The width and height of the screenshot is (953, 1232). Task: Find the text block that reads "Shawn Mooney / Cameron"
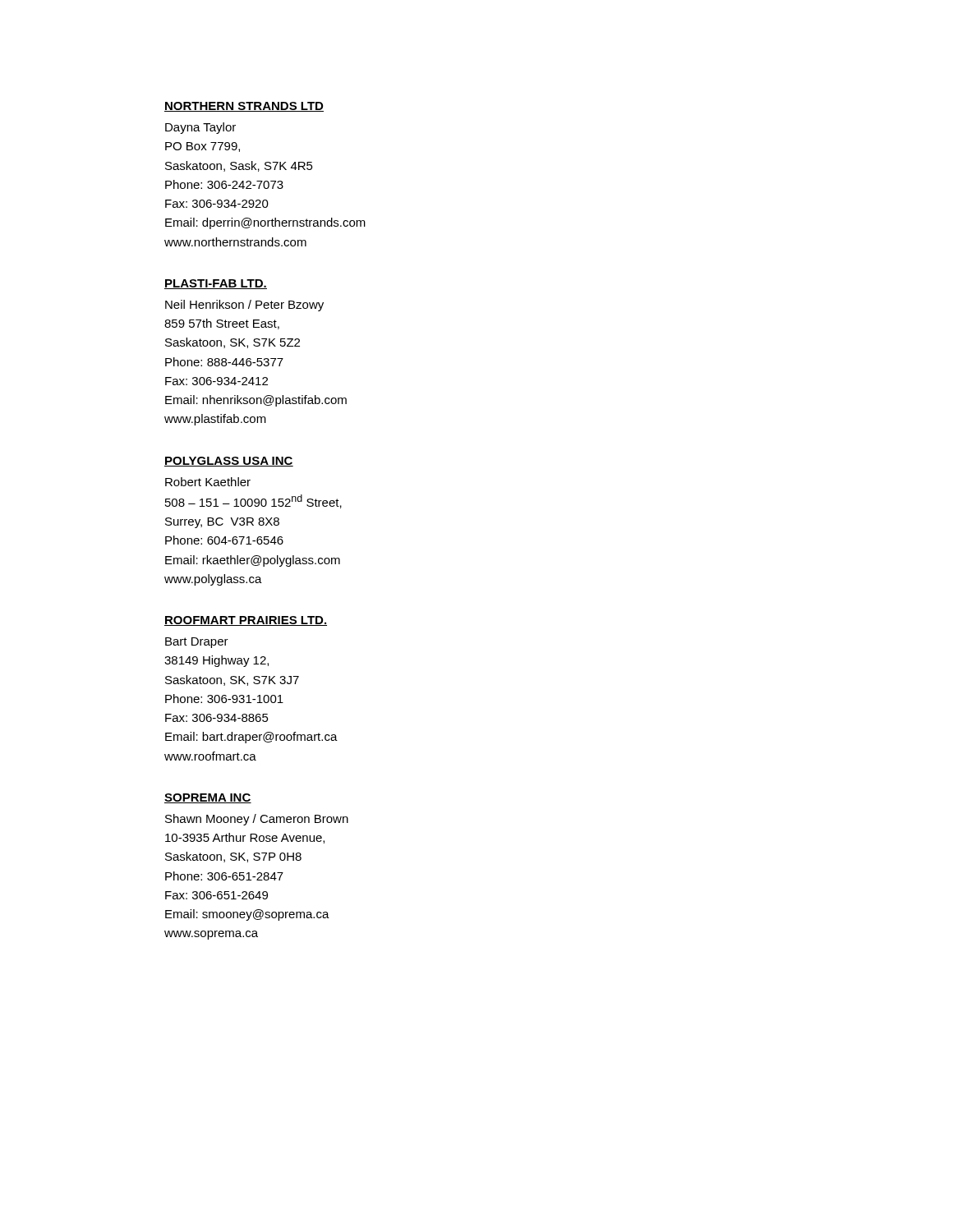tap(256, 876)
